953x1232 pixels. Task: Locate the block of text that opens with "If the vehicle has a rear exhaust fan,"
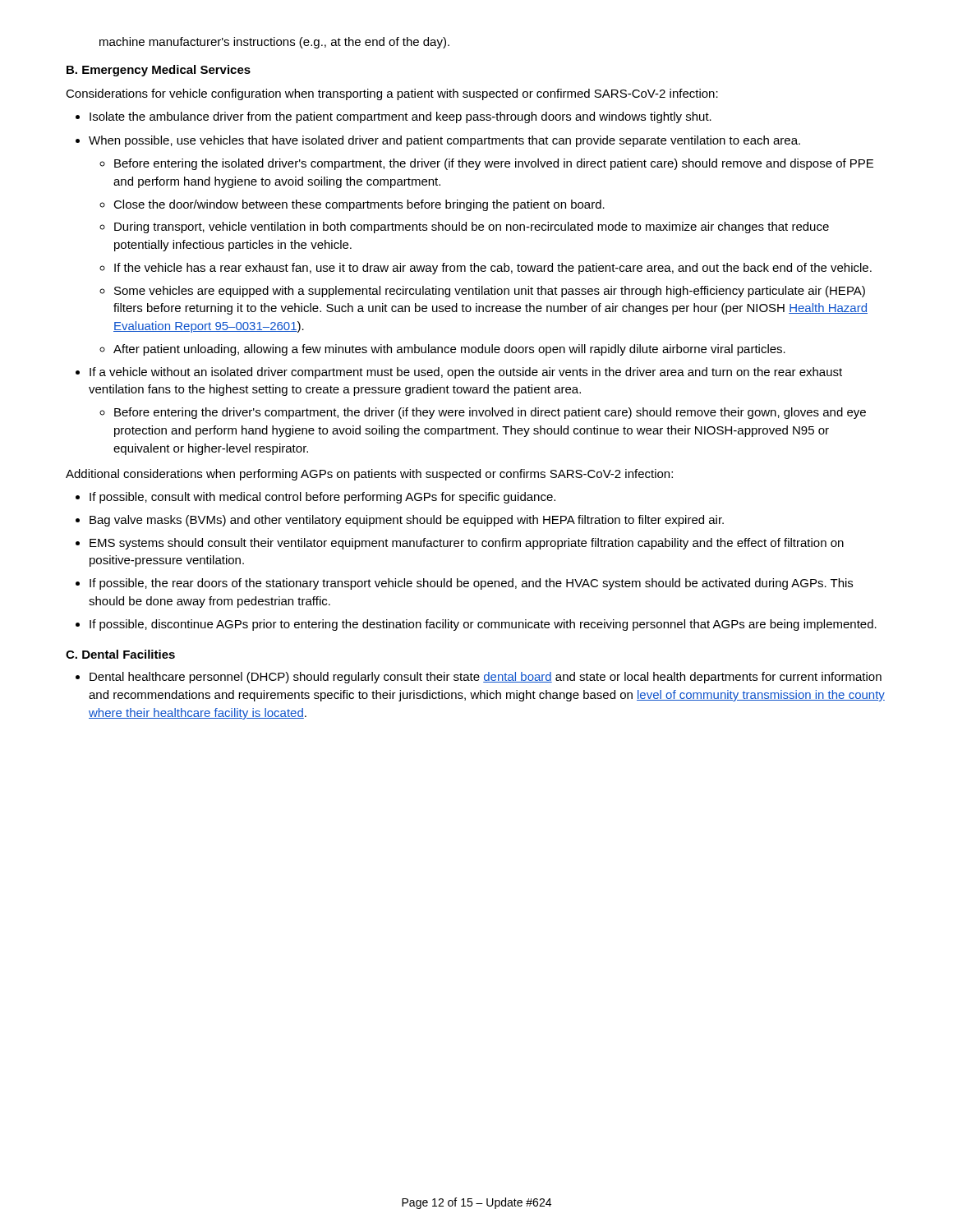coord(493,267)
